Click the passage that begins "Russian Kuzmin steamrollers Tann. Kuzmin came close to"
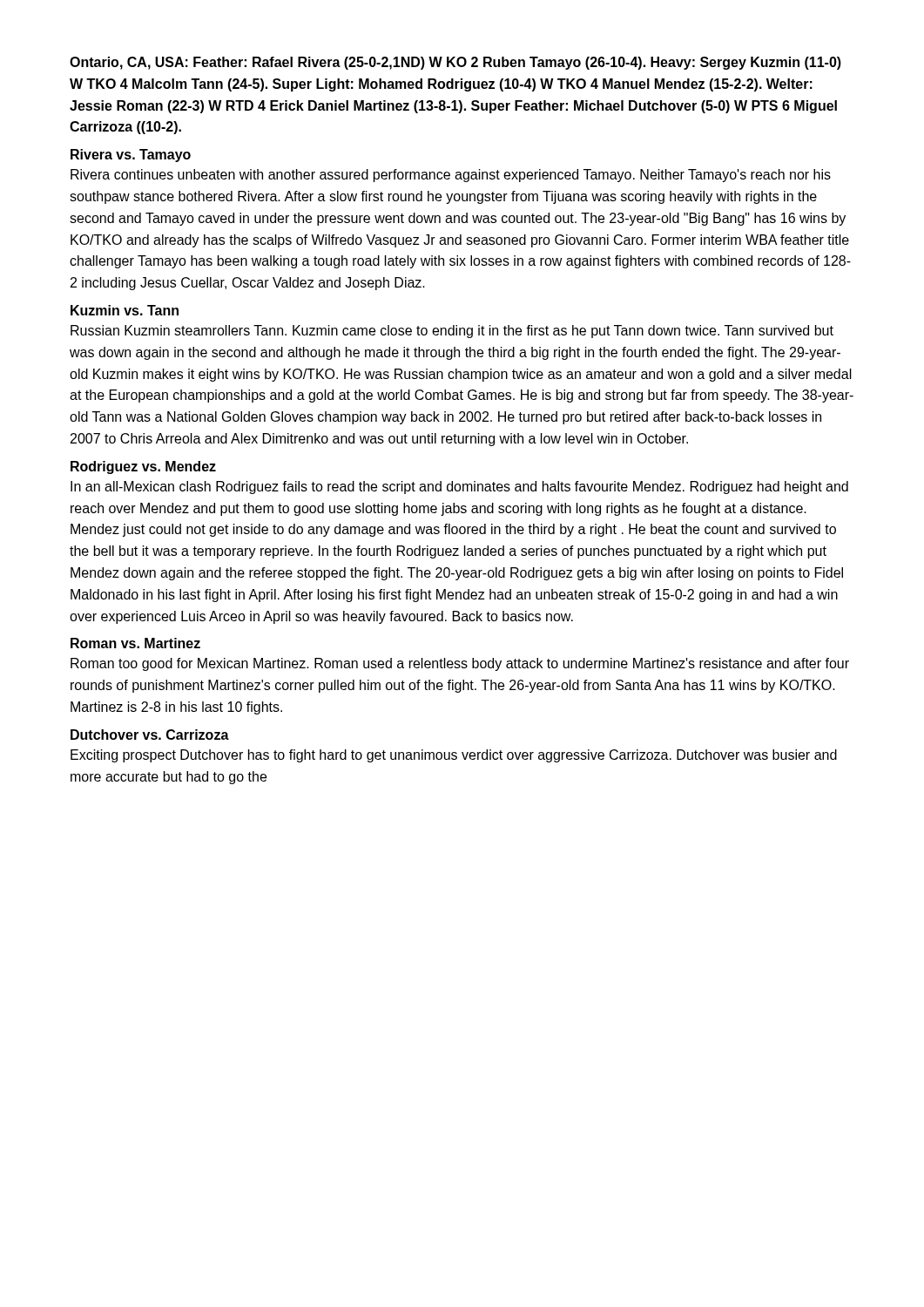924x1307 pixels. tap(462, 385)
